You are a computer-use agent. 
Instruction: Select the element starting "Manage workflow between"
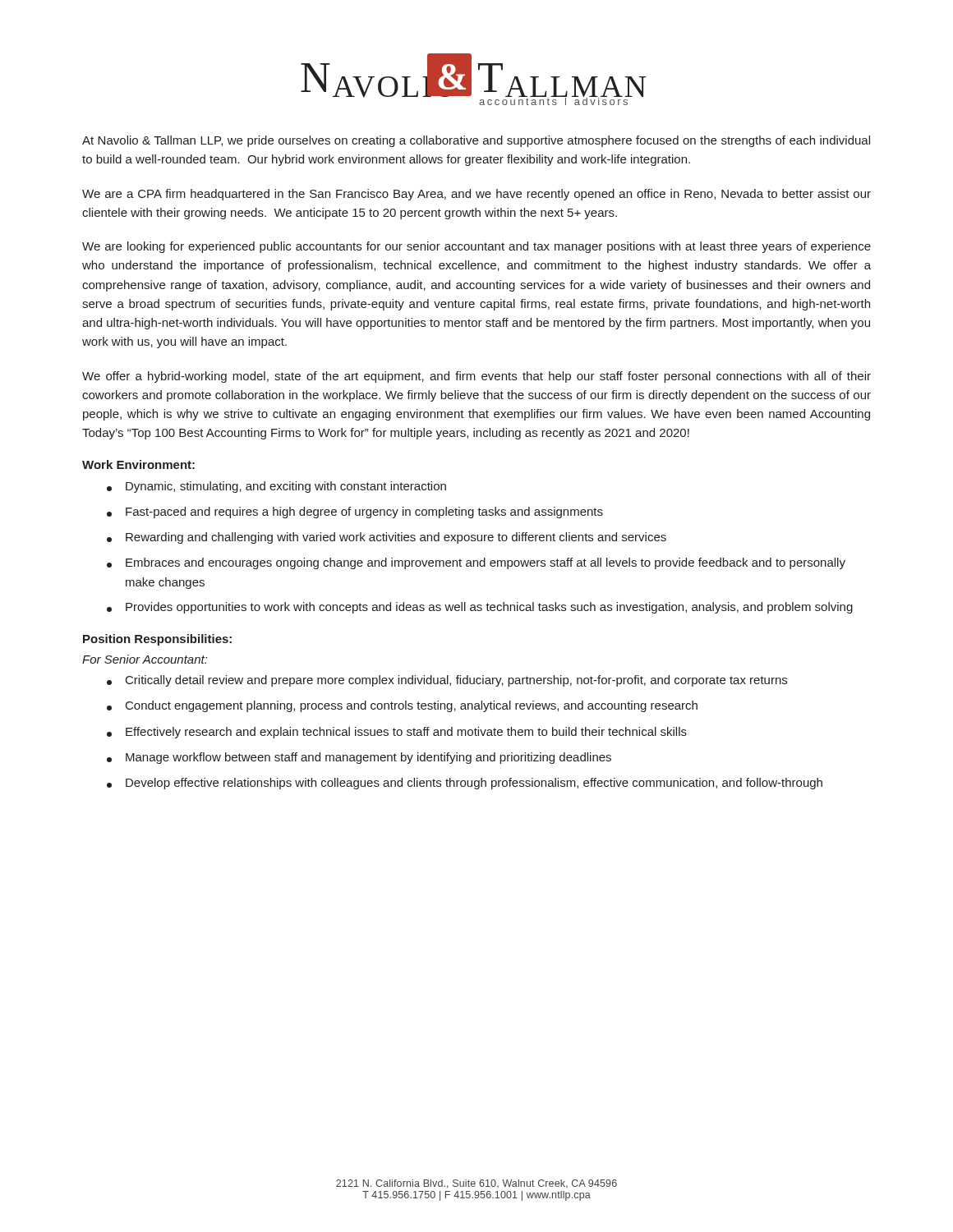(x=359, y=757)
